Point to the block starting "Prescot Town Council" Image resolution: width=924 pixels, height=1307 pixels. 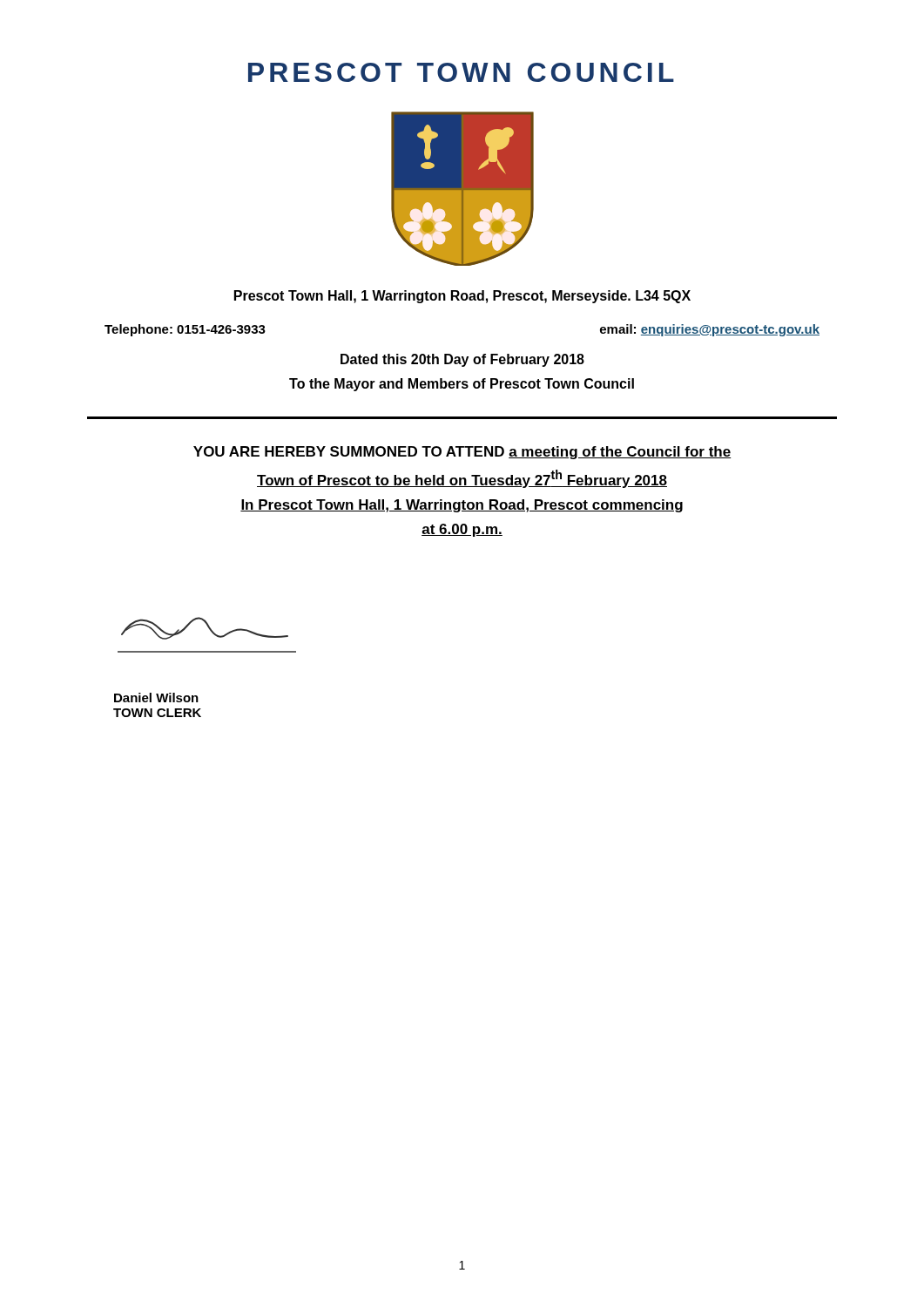462,72
